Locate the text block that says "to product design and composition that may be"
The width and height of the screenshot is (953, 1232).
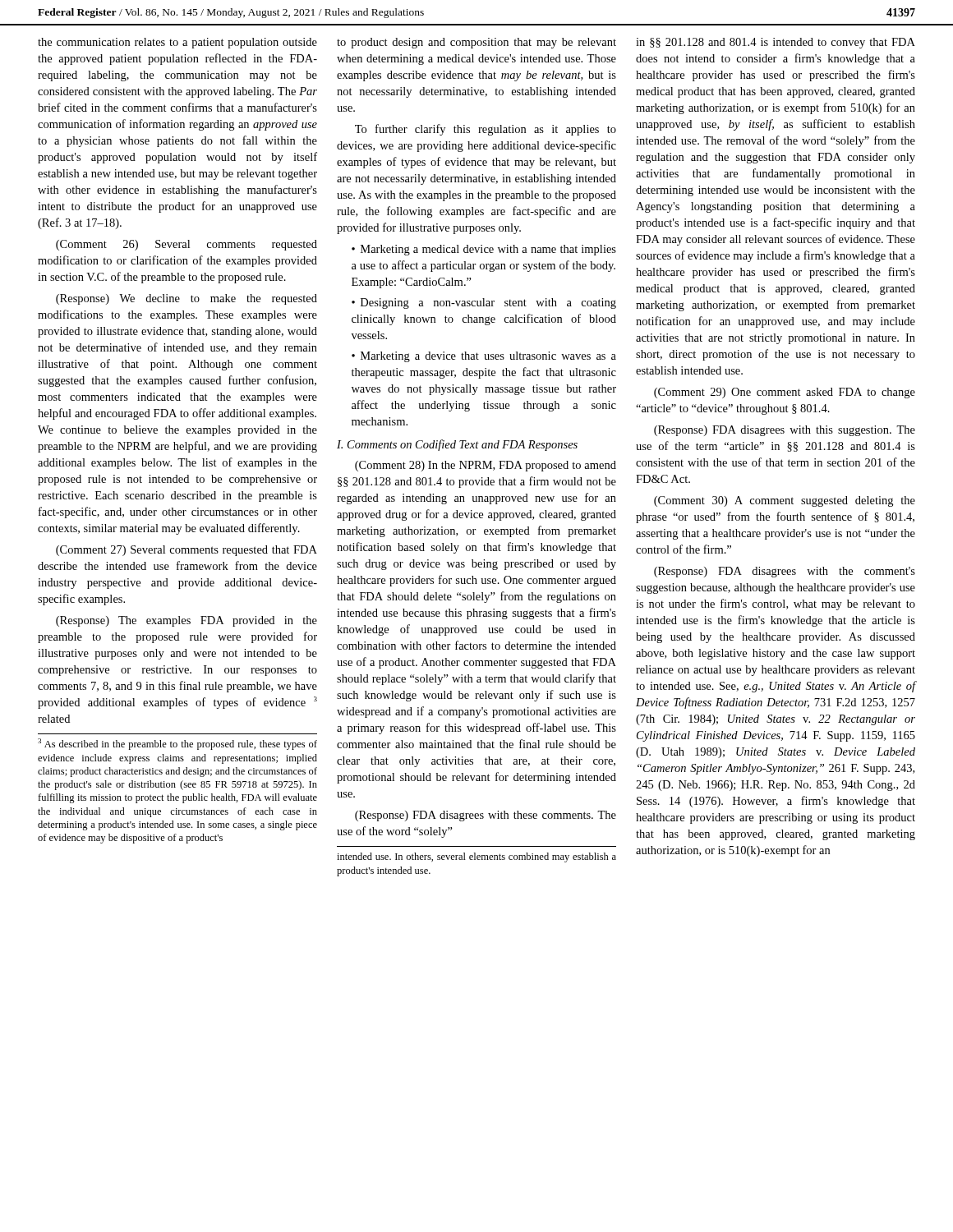pos(476,75)
